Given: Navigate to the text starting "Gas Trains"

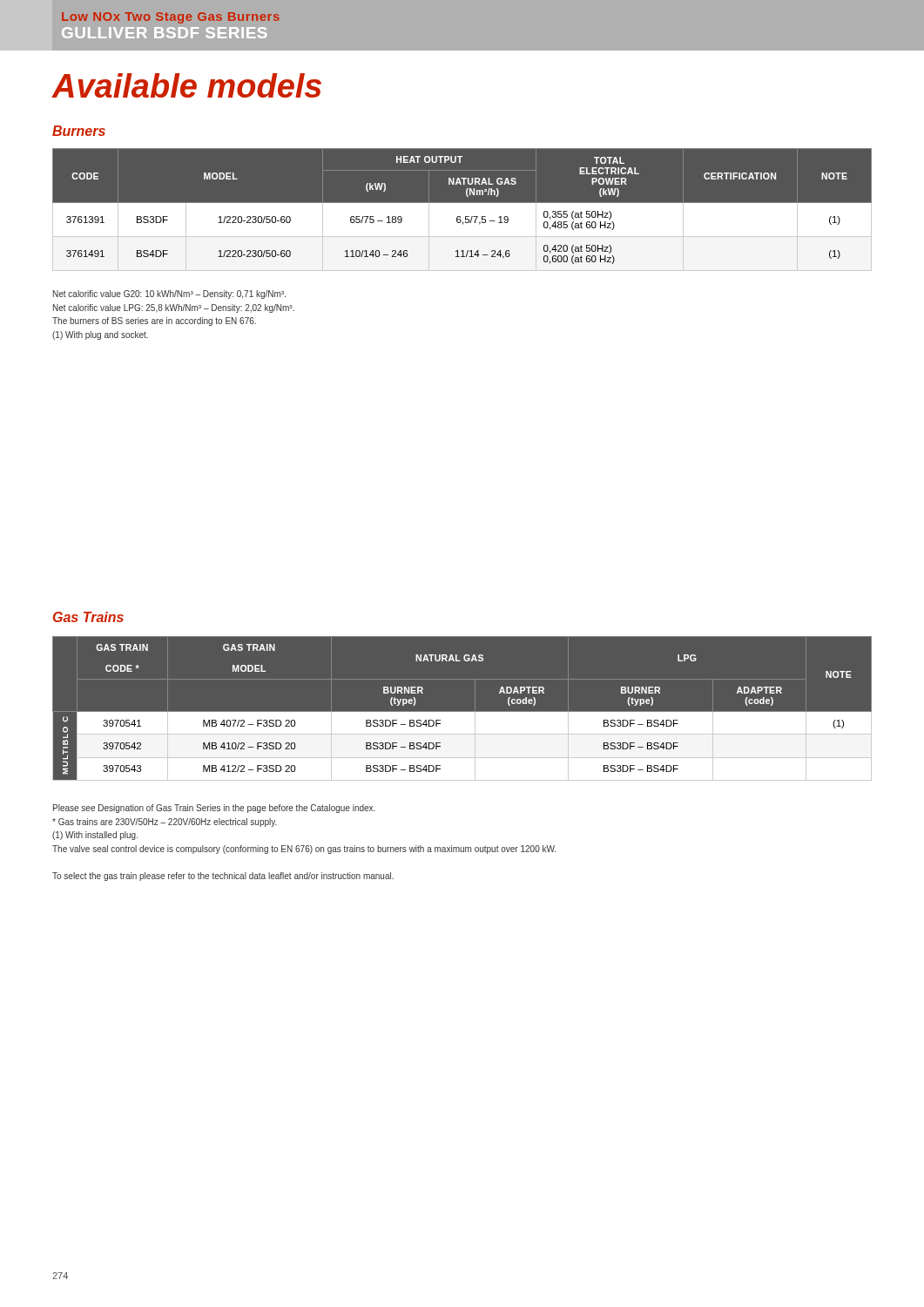Looking at the screenshot, I should coord(88,617).
